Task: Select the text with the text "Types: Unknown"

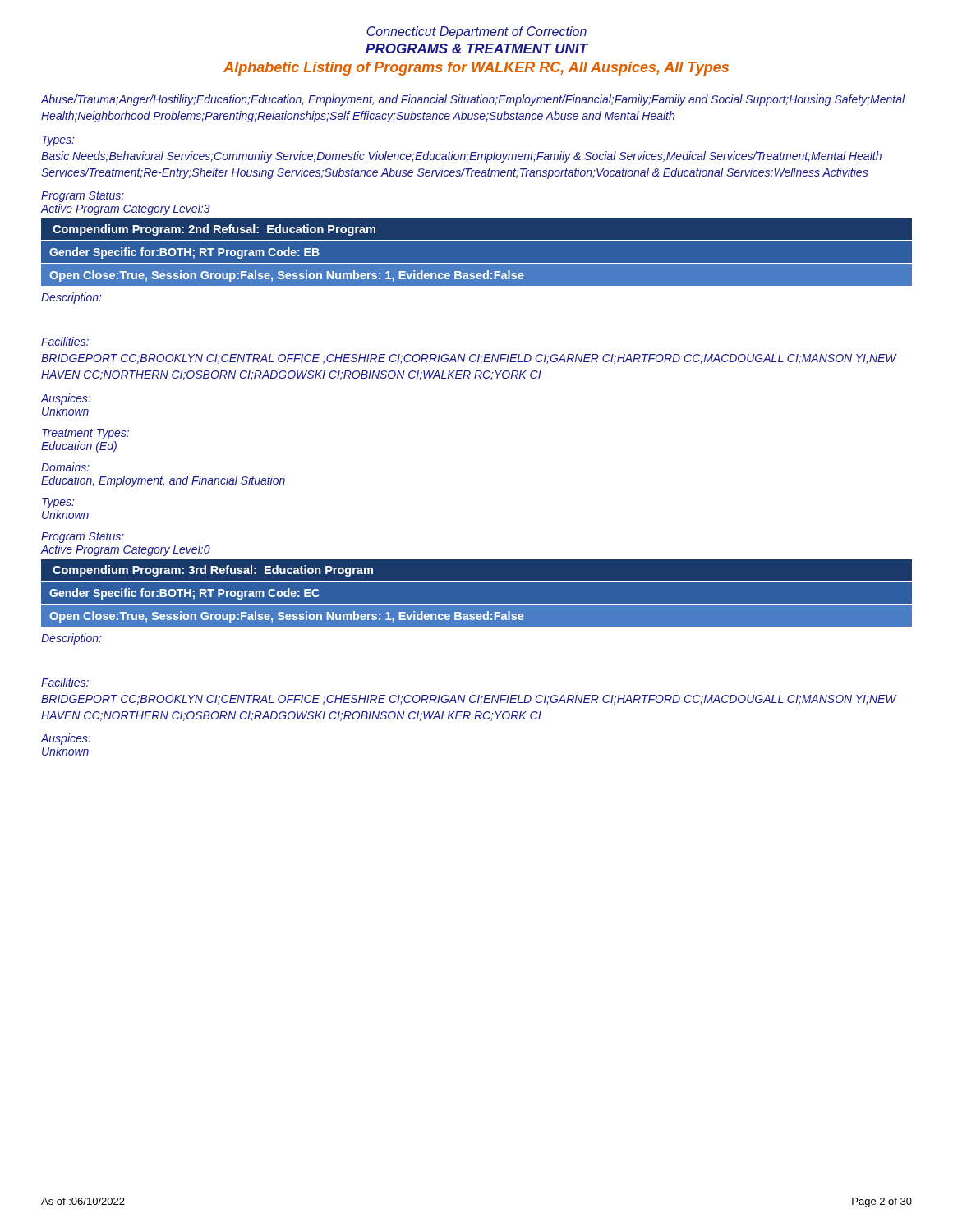Action: tap(58, 503)
